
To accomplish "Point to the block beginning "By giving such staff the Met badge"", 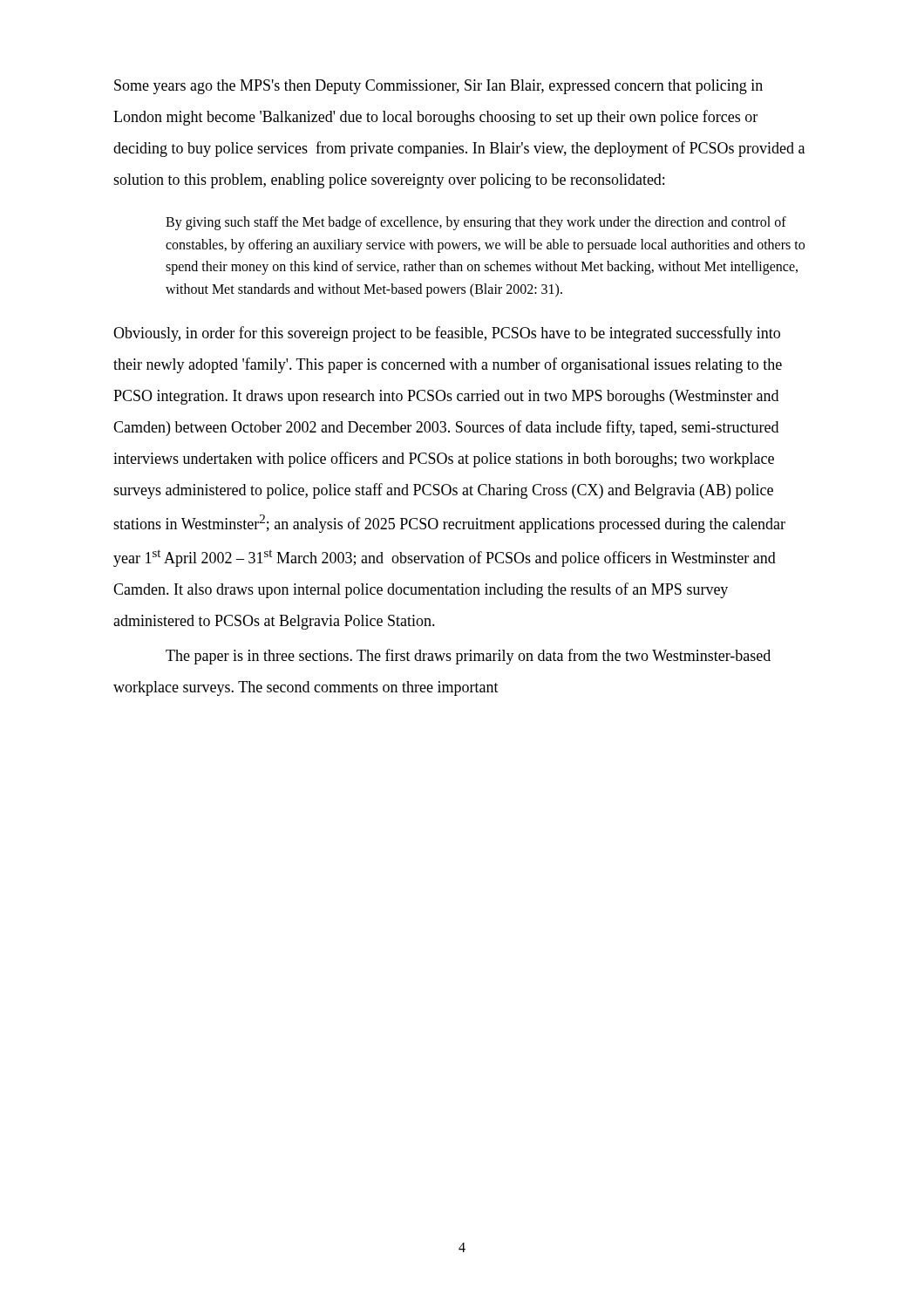I will tap(485, 255).
